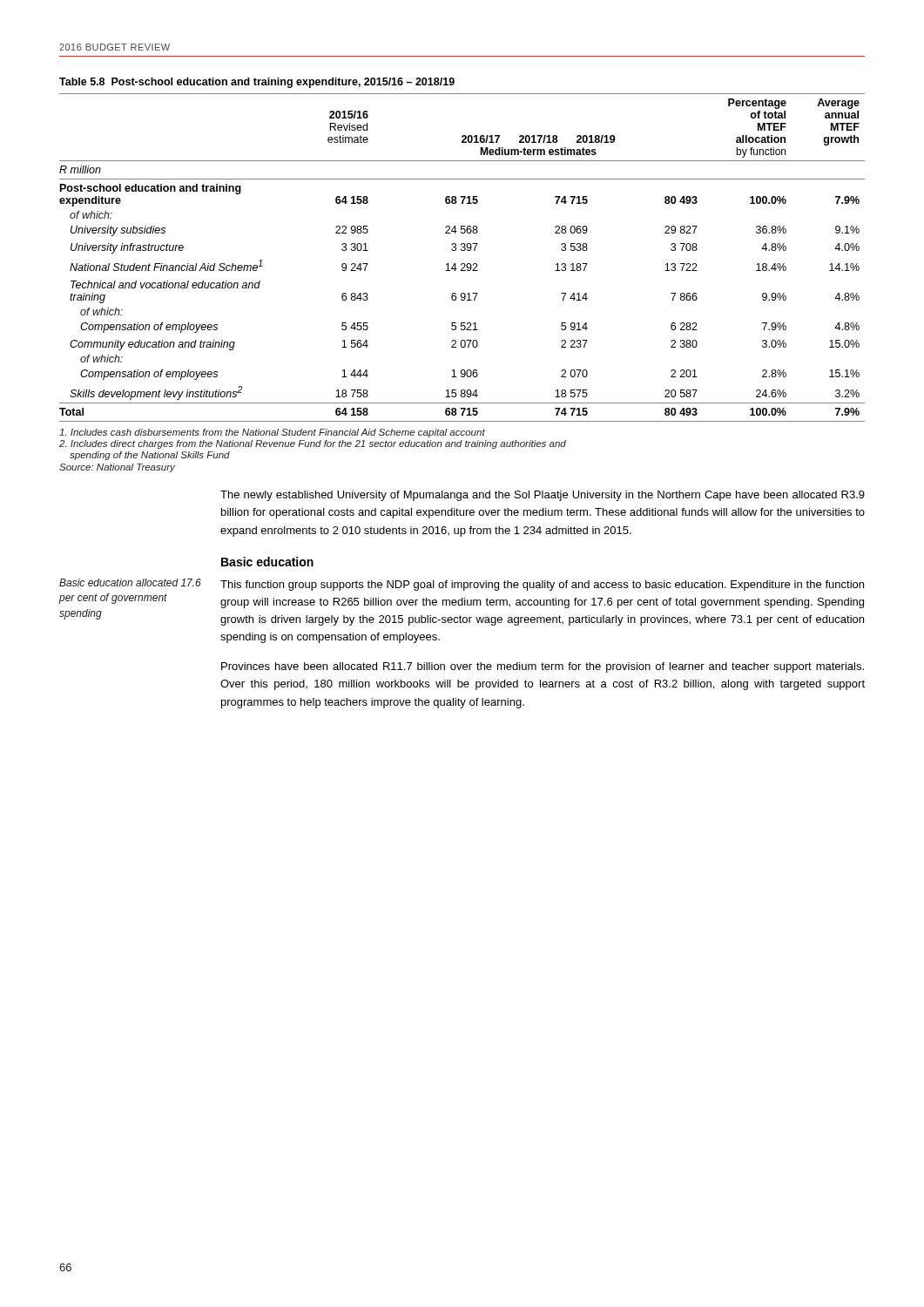Select the caption with the text "Table 5.8 Post-school education and training"
The image size is (924, 1307).
tap(257, 82)
